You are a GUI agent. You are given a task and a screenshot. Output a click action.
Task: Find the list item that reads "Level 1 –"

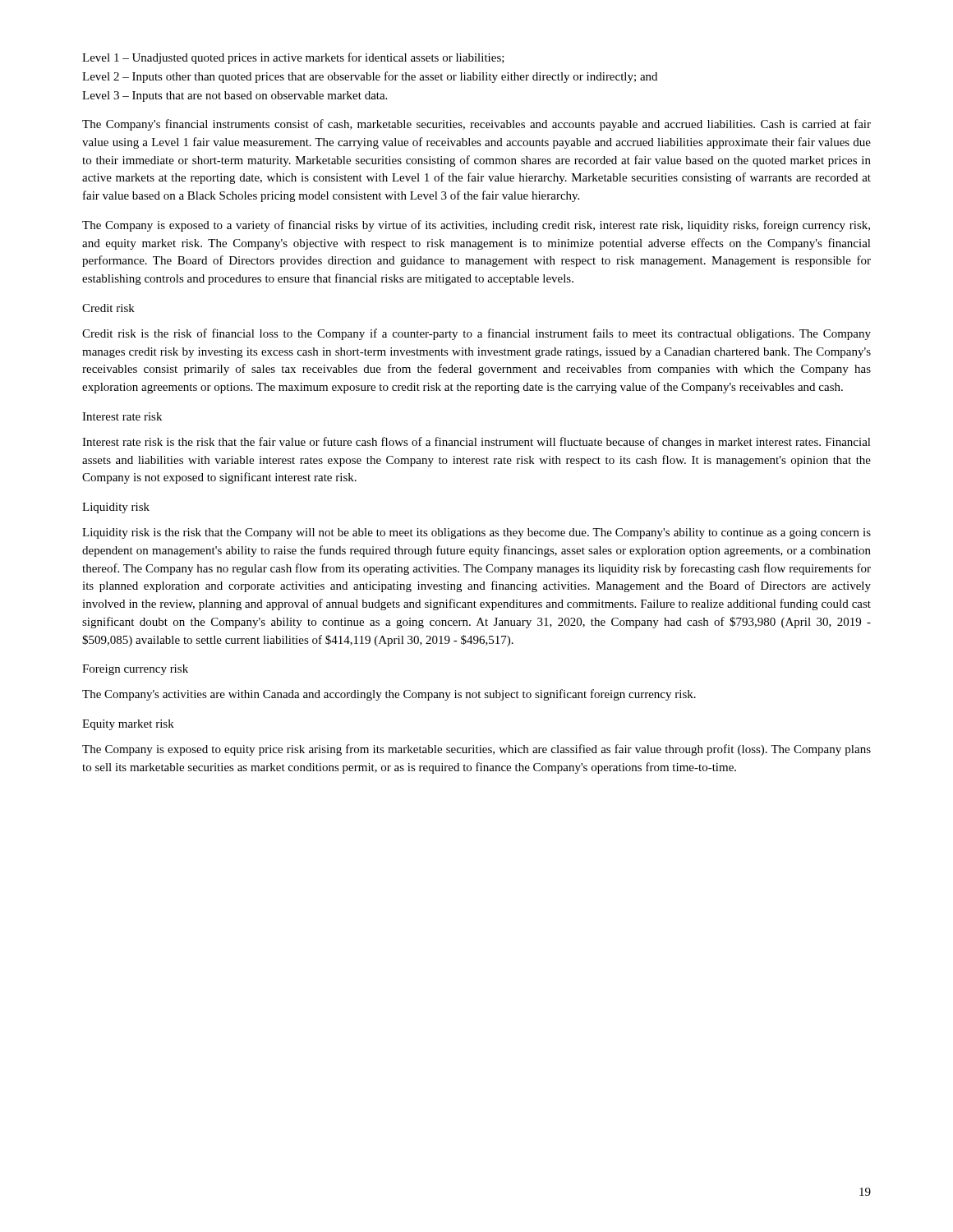[x=293, y=57]
